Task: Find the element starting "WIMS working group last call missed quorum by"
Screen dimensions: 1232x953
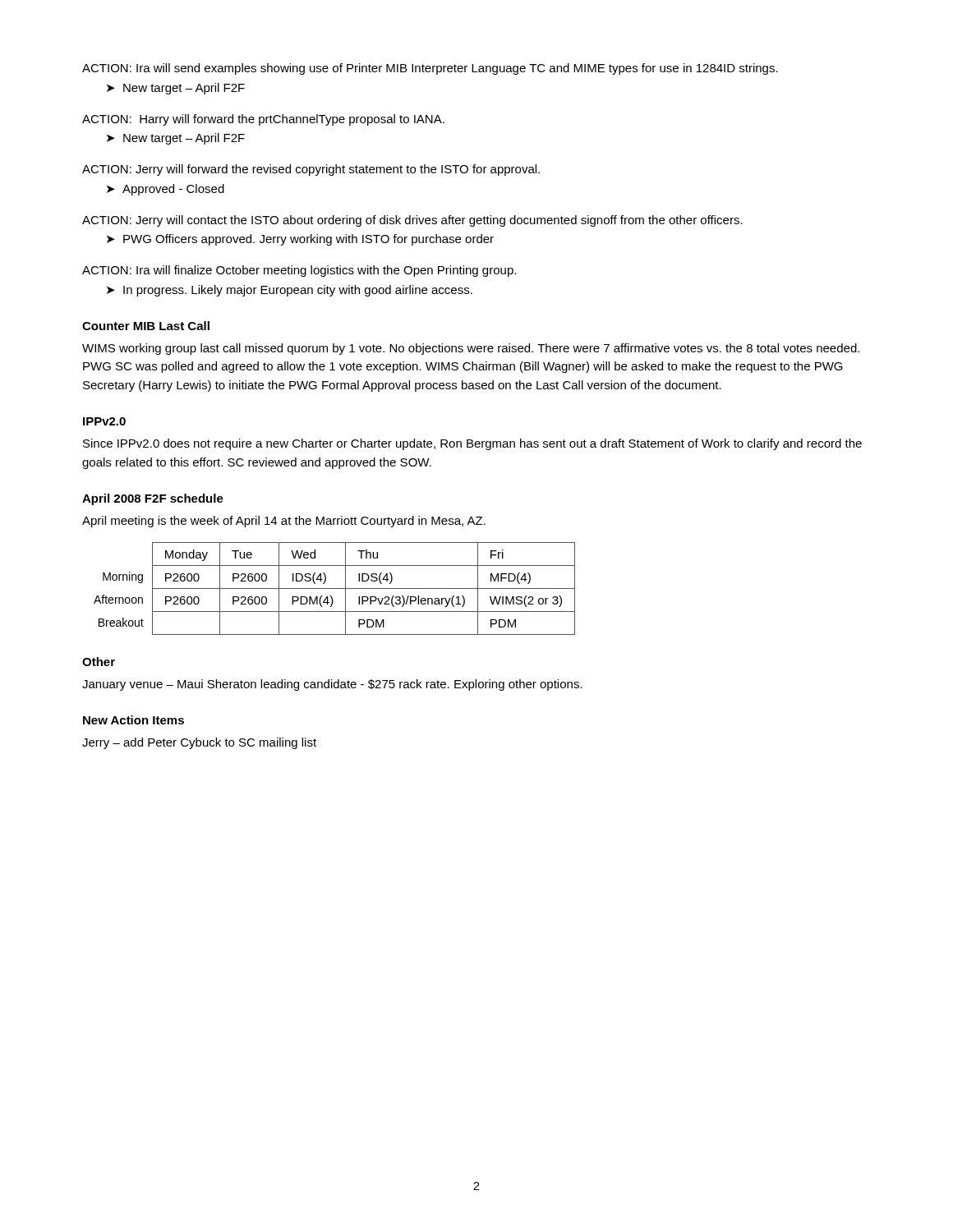Action: (x=471, y=366)
